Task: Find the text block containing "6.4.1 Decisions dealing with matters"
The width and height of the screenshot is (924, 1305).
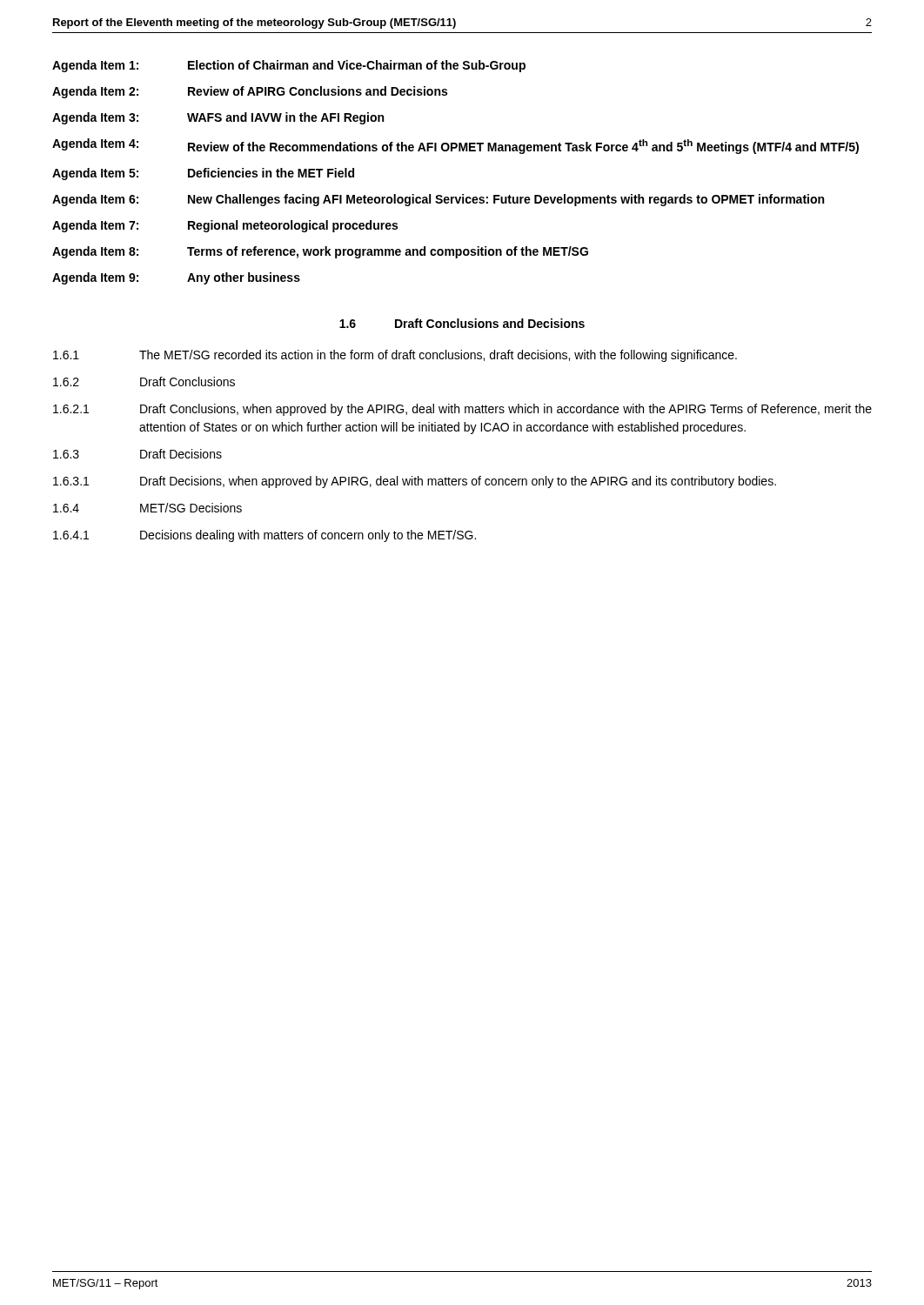Action: point(462,535)
